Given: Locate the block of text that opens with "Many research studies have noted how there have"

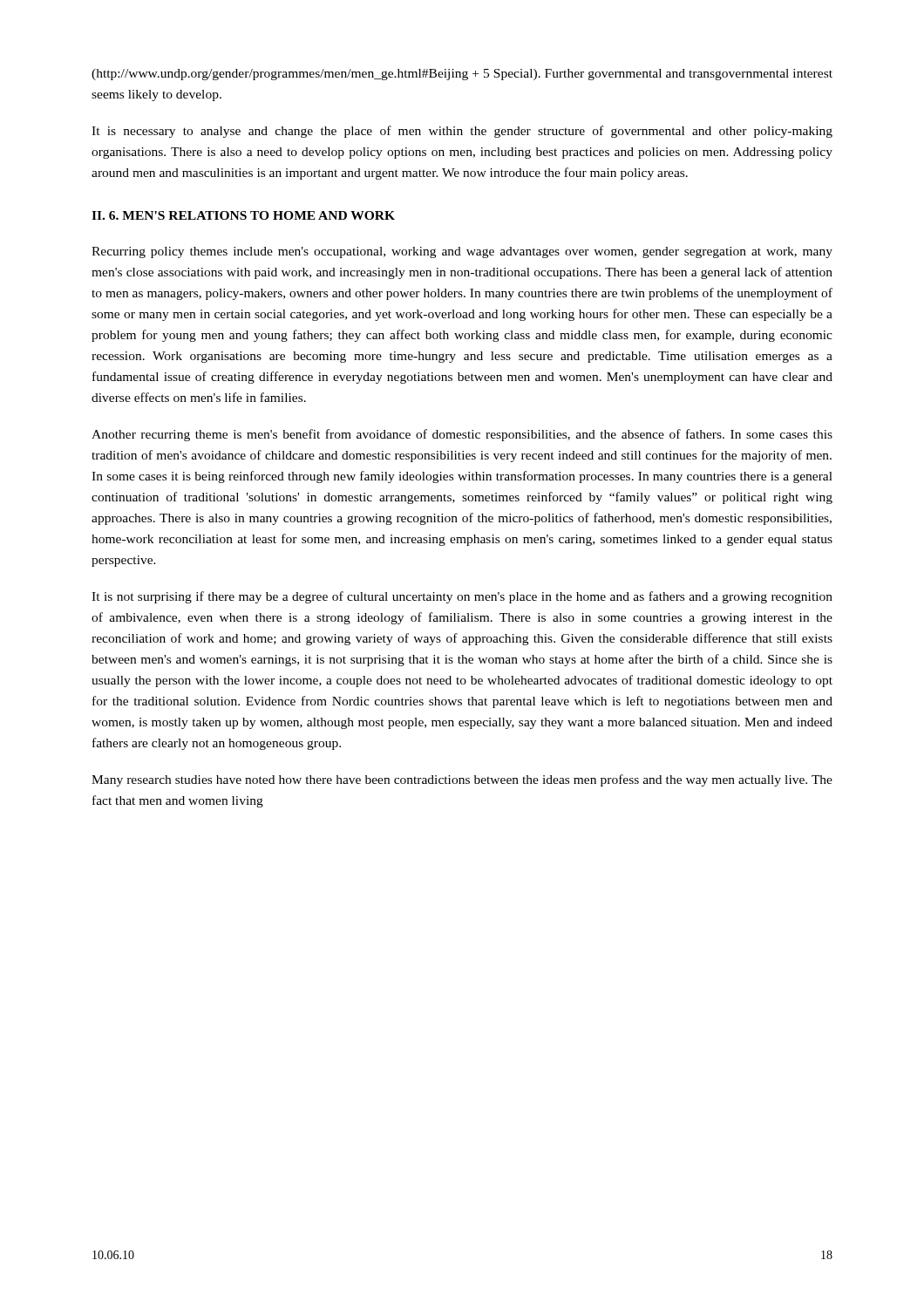Looking at the screenshot, I should click(x=462, y=790).
